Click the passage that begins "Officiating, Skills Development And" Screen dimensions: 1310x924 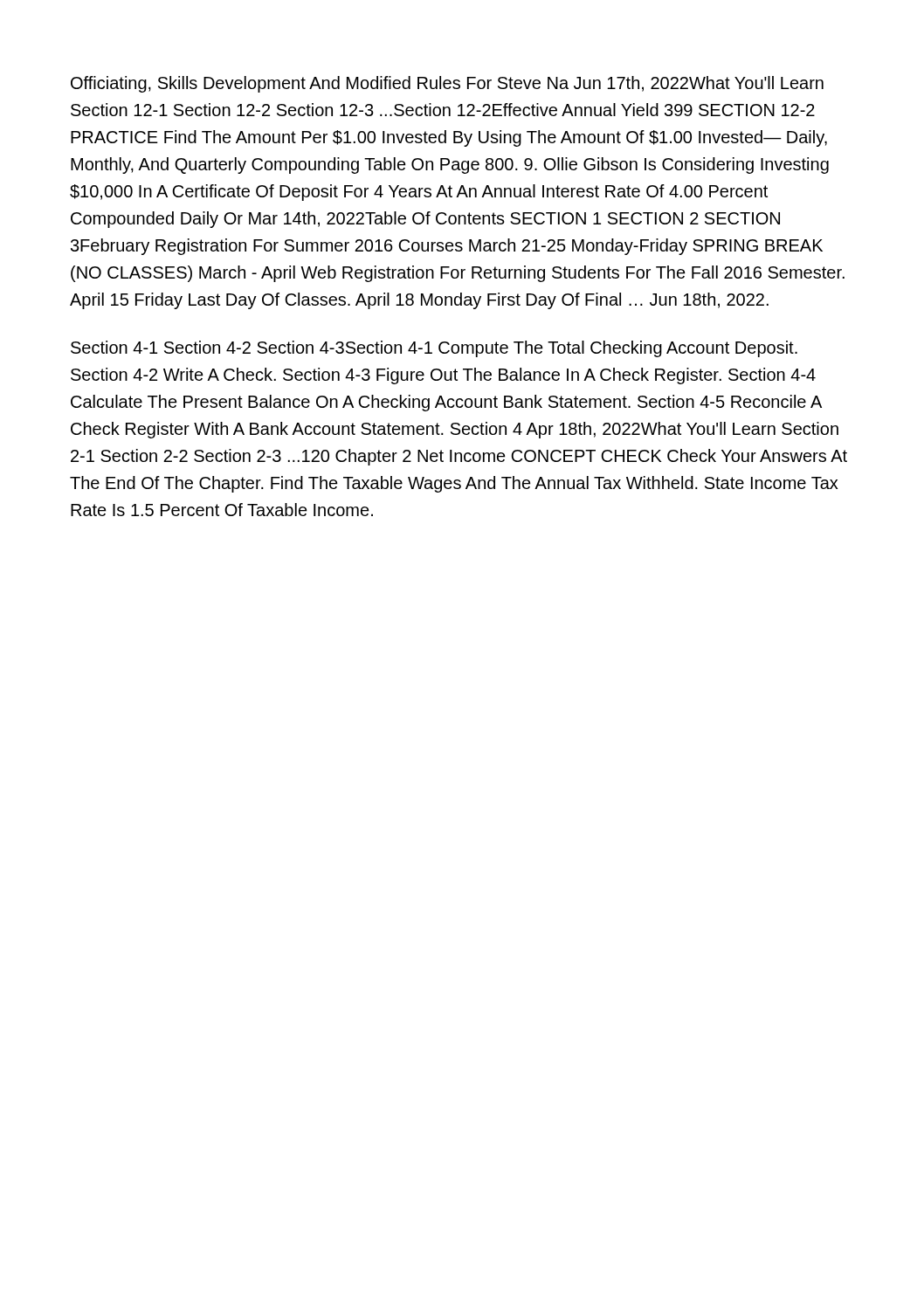458,191
